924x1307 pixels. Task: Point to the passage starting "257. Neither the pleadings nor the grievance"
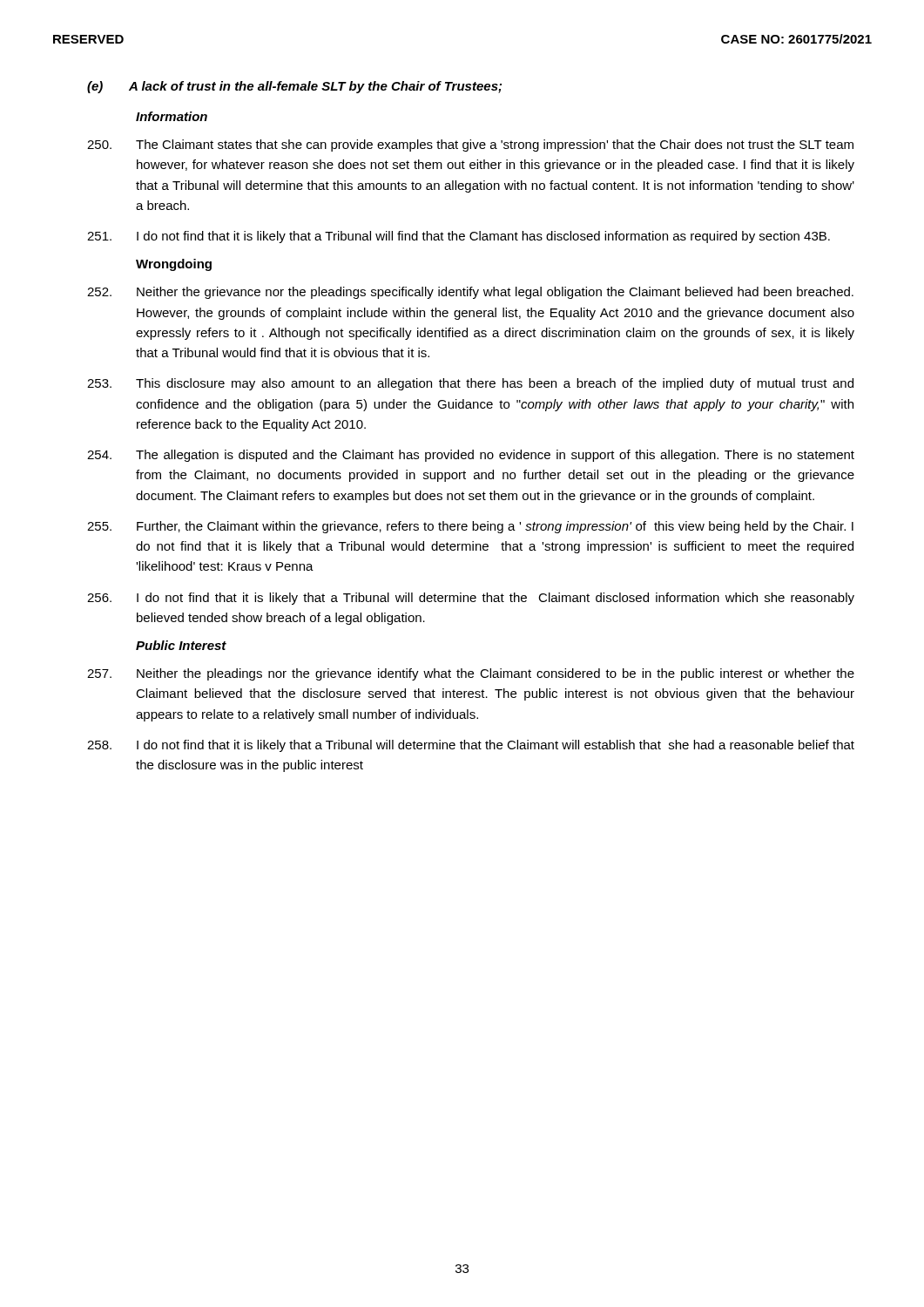click(471, 693)
